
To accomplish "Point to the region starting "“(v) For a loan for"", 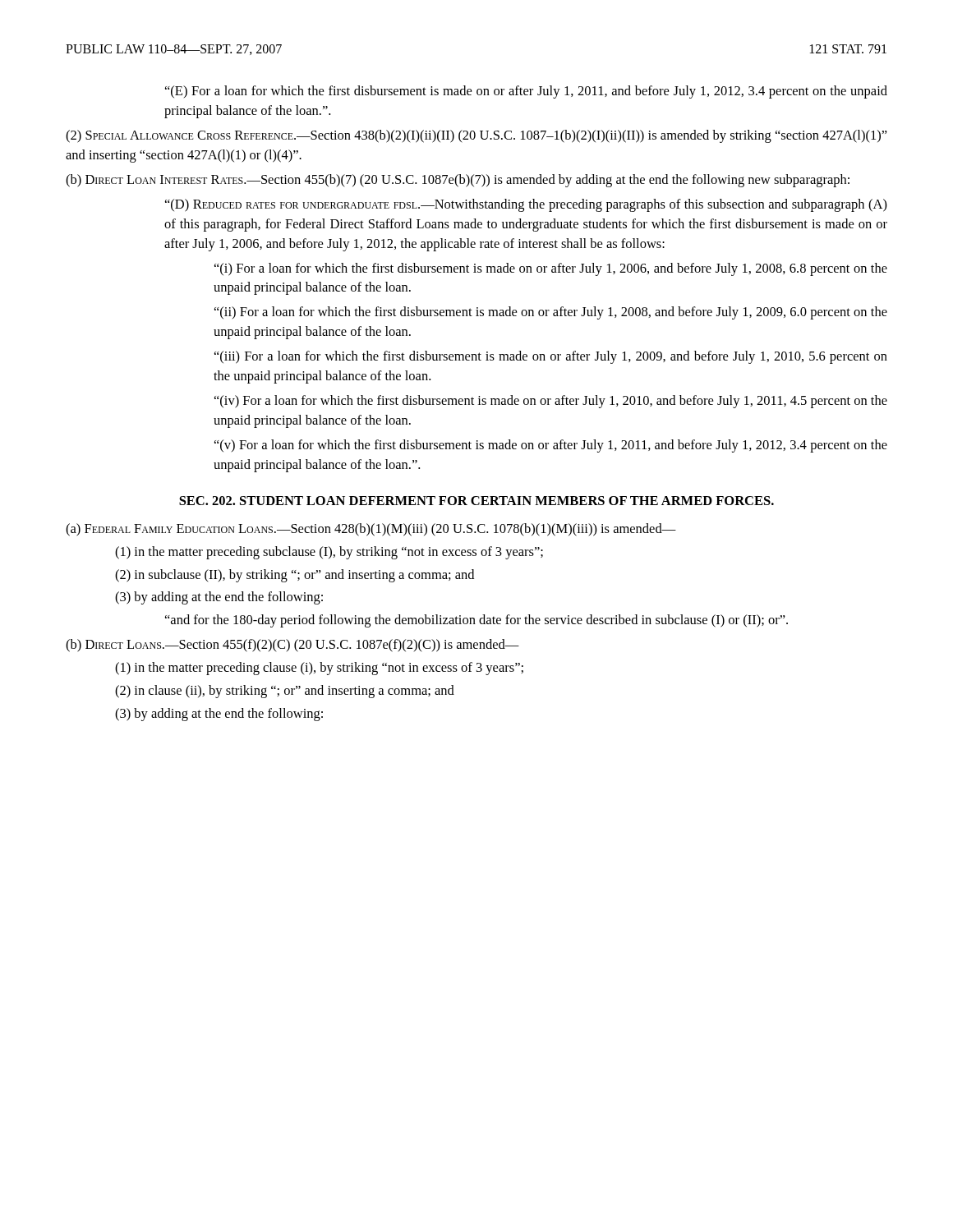I will [x=550, y=455].
